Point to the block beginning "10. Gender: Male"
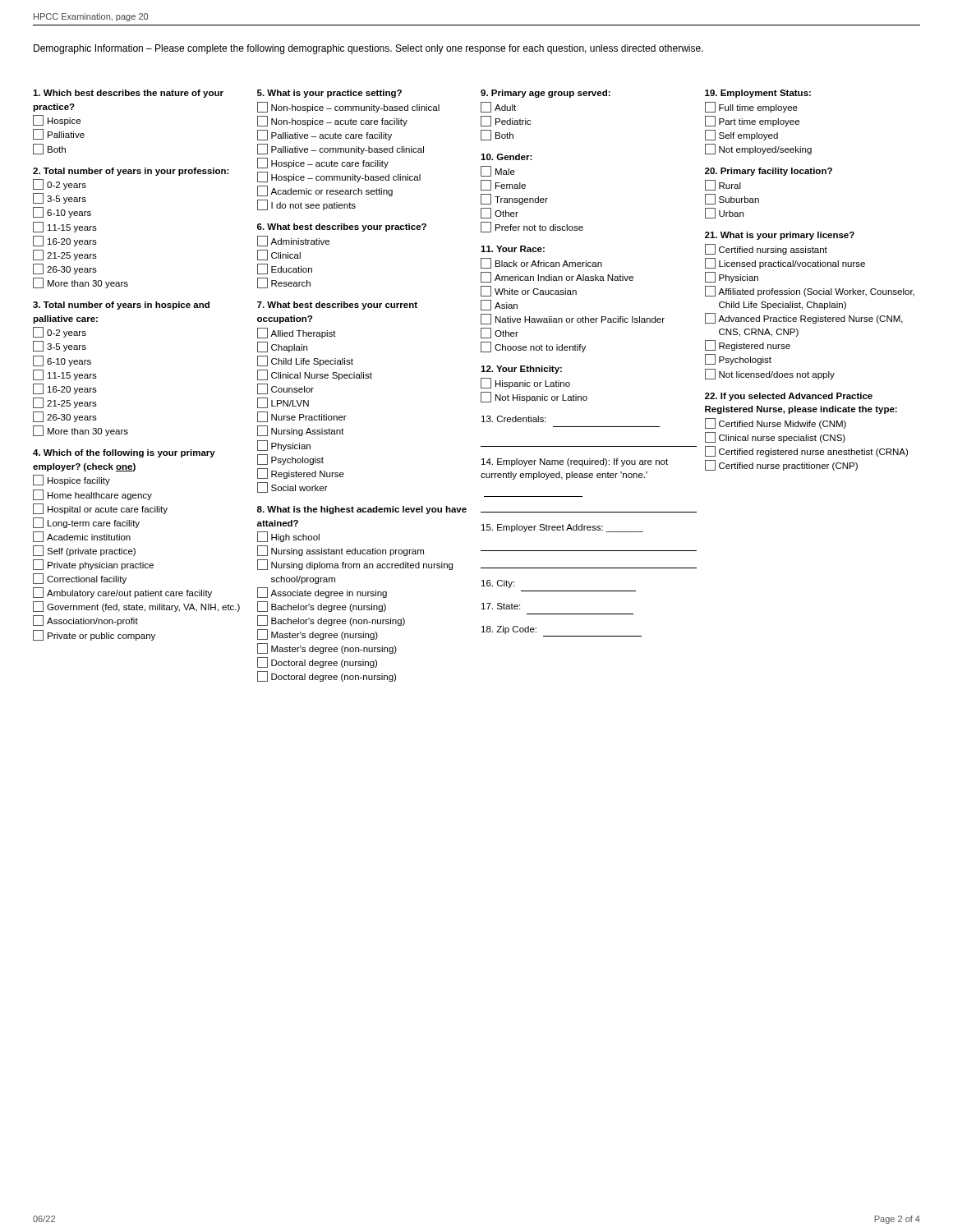953x1232 pixels. tap(506, 157)
